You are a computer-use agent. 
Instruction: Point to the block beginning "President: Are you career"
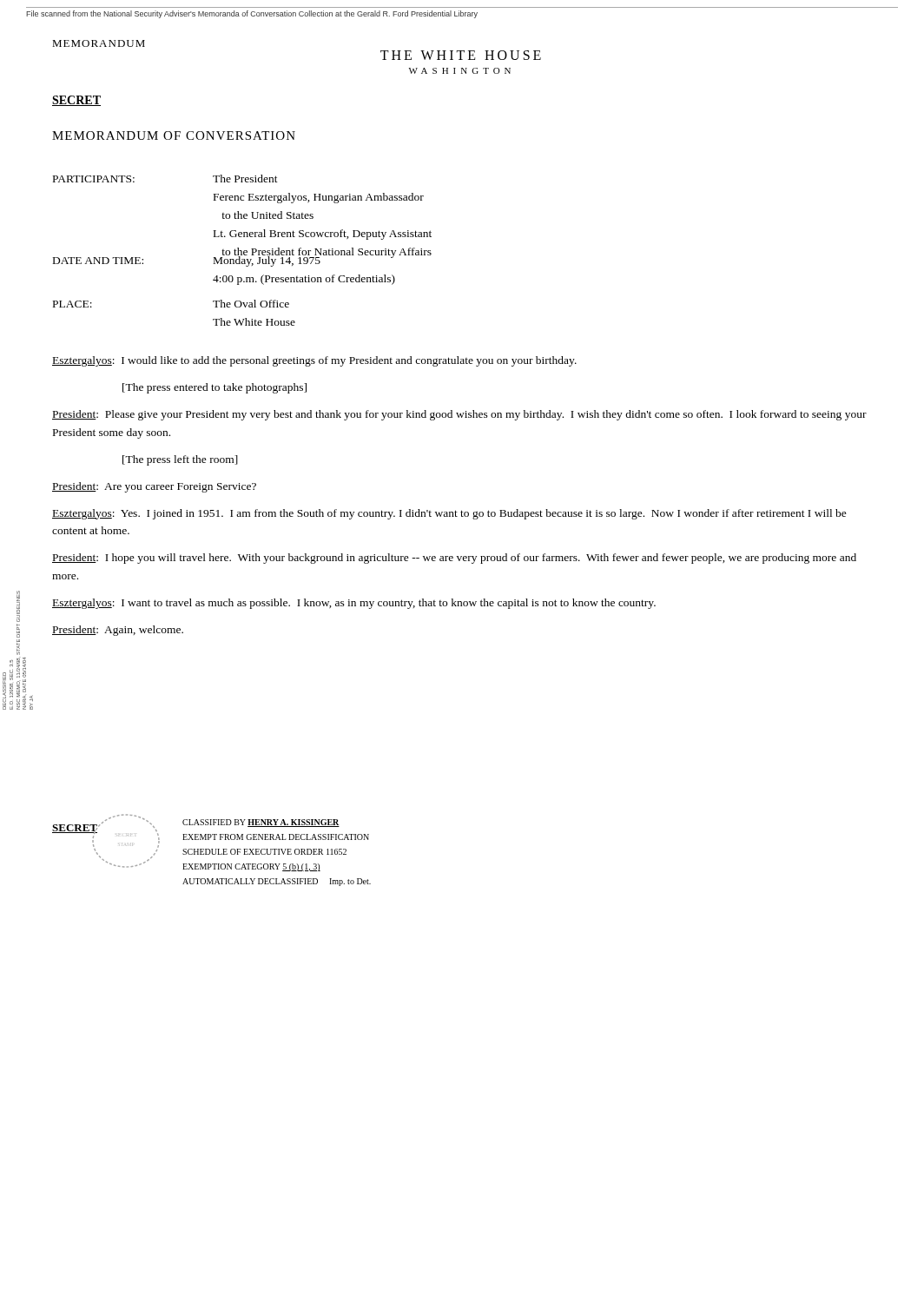pyautogui.click(x=154, y=486)
